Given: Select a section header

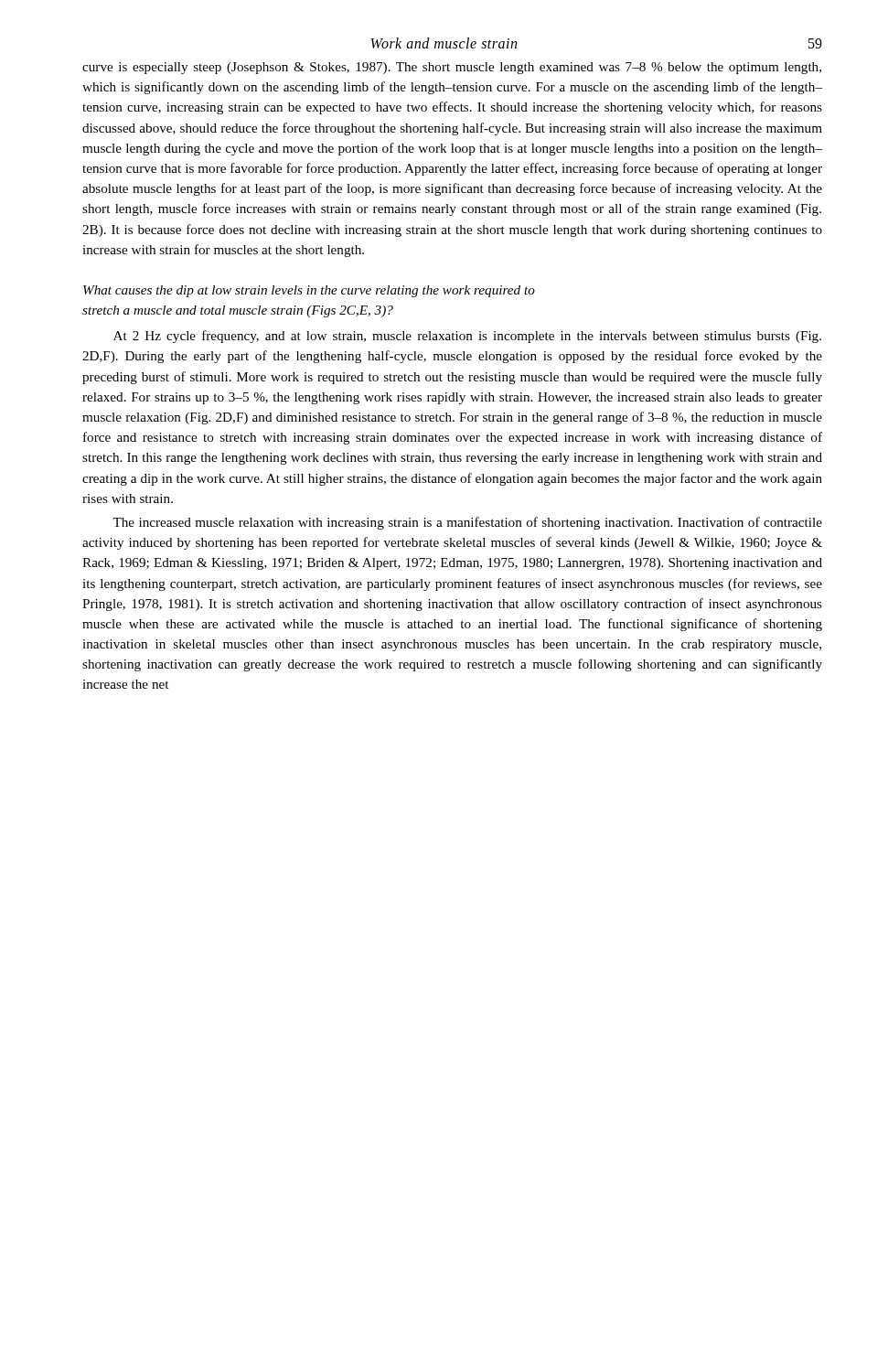Looking at the screenshot, I should (309, 300).
